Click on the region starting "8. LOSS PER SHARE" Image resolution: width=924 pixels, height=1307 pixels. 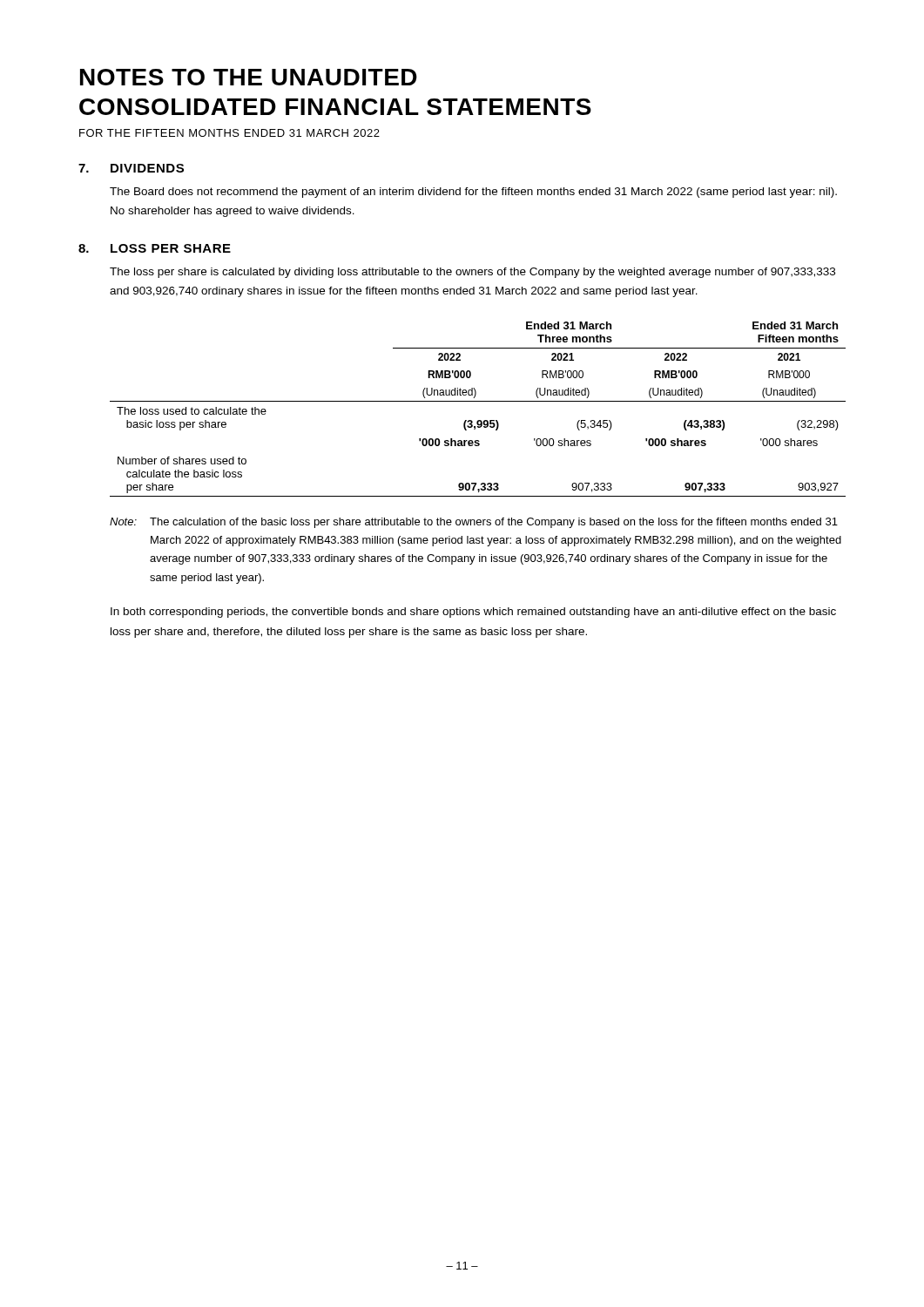(x=155, y=248)
